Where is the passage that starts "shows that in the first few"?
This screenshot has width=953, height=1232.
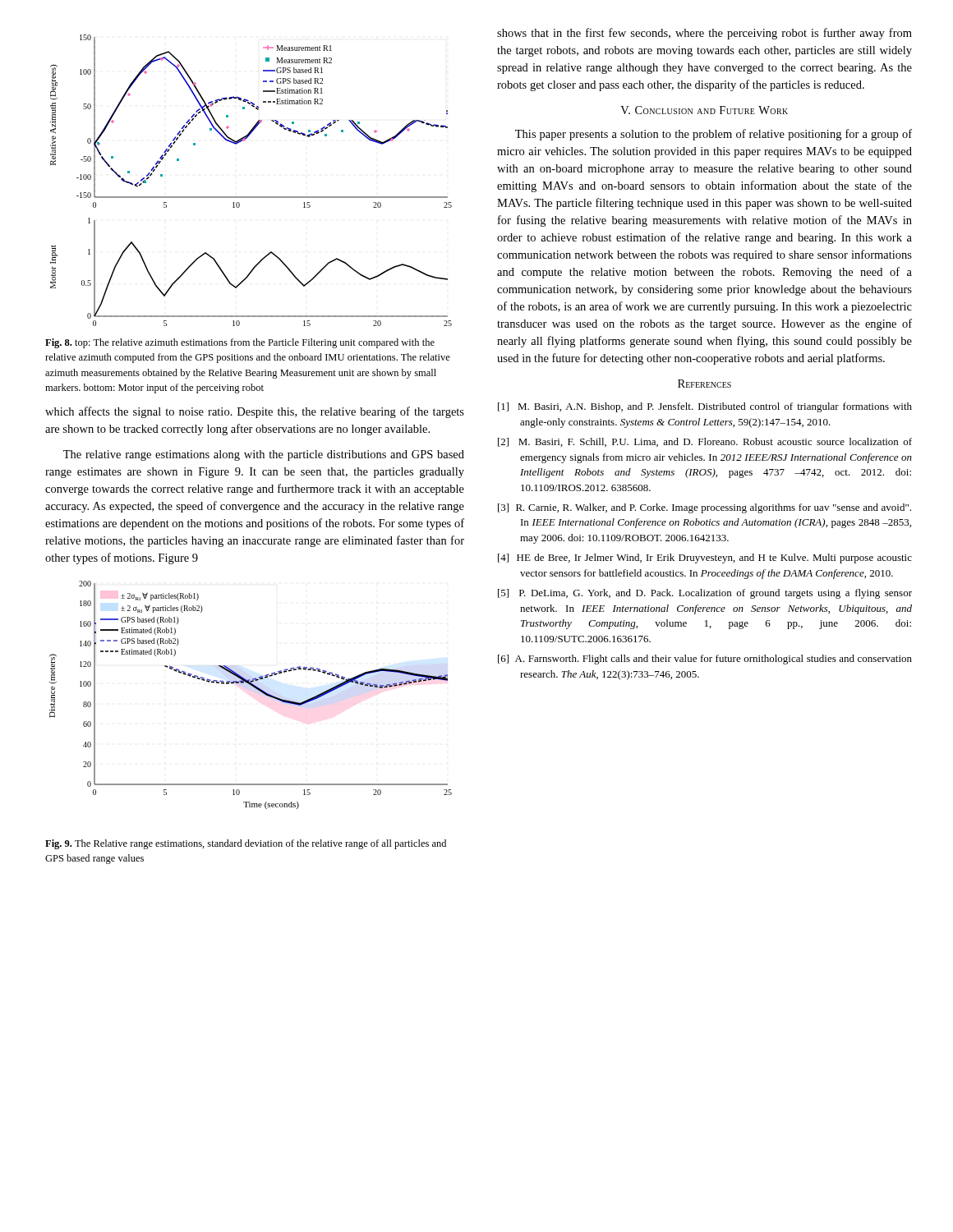click(705, 59)
